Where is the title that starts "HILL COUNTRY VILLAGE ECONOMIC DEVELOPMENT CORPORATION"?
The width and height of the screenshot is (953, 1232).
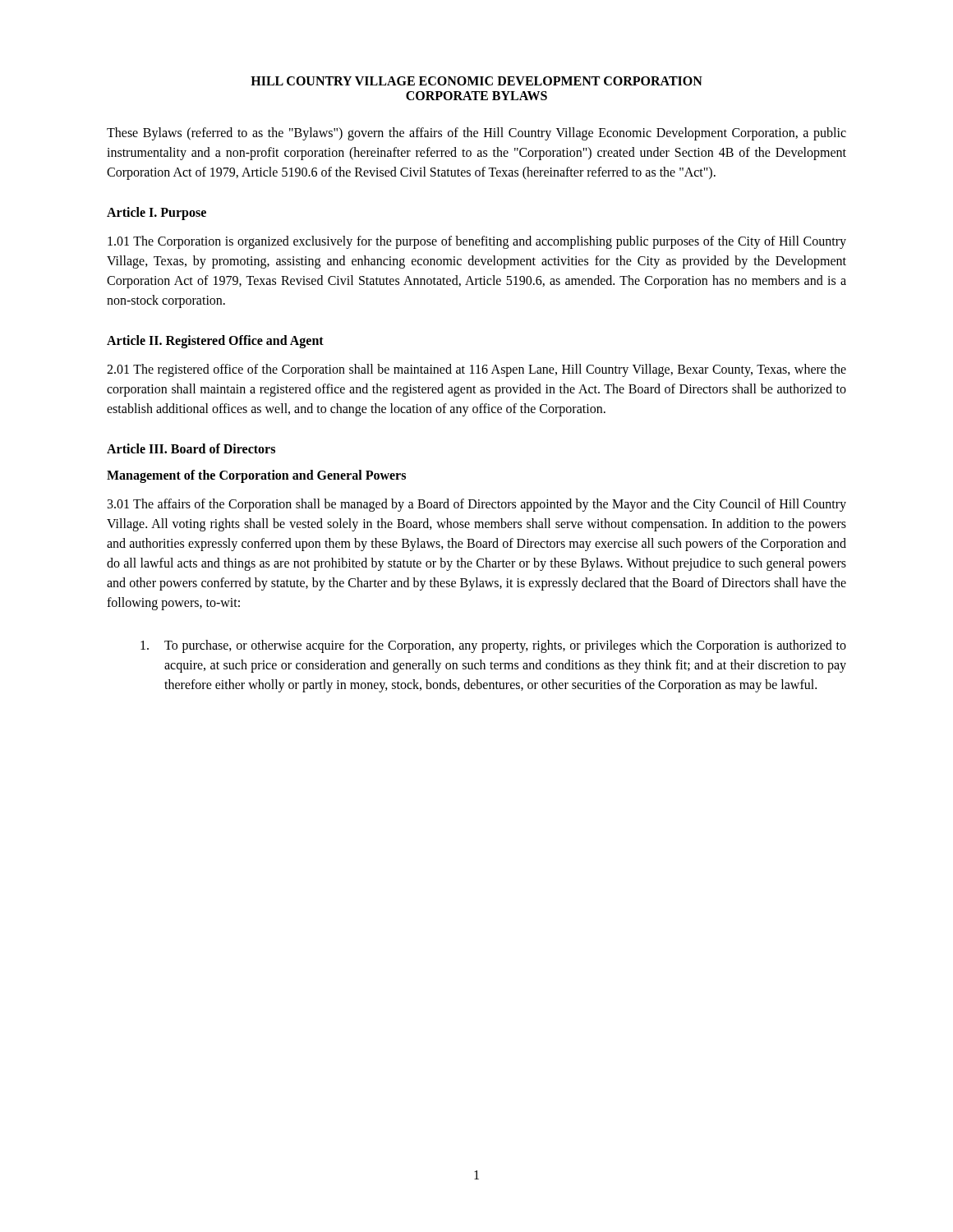click(x=476, y=89)
